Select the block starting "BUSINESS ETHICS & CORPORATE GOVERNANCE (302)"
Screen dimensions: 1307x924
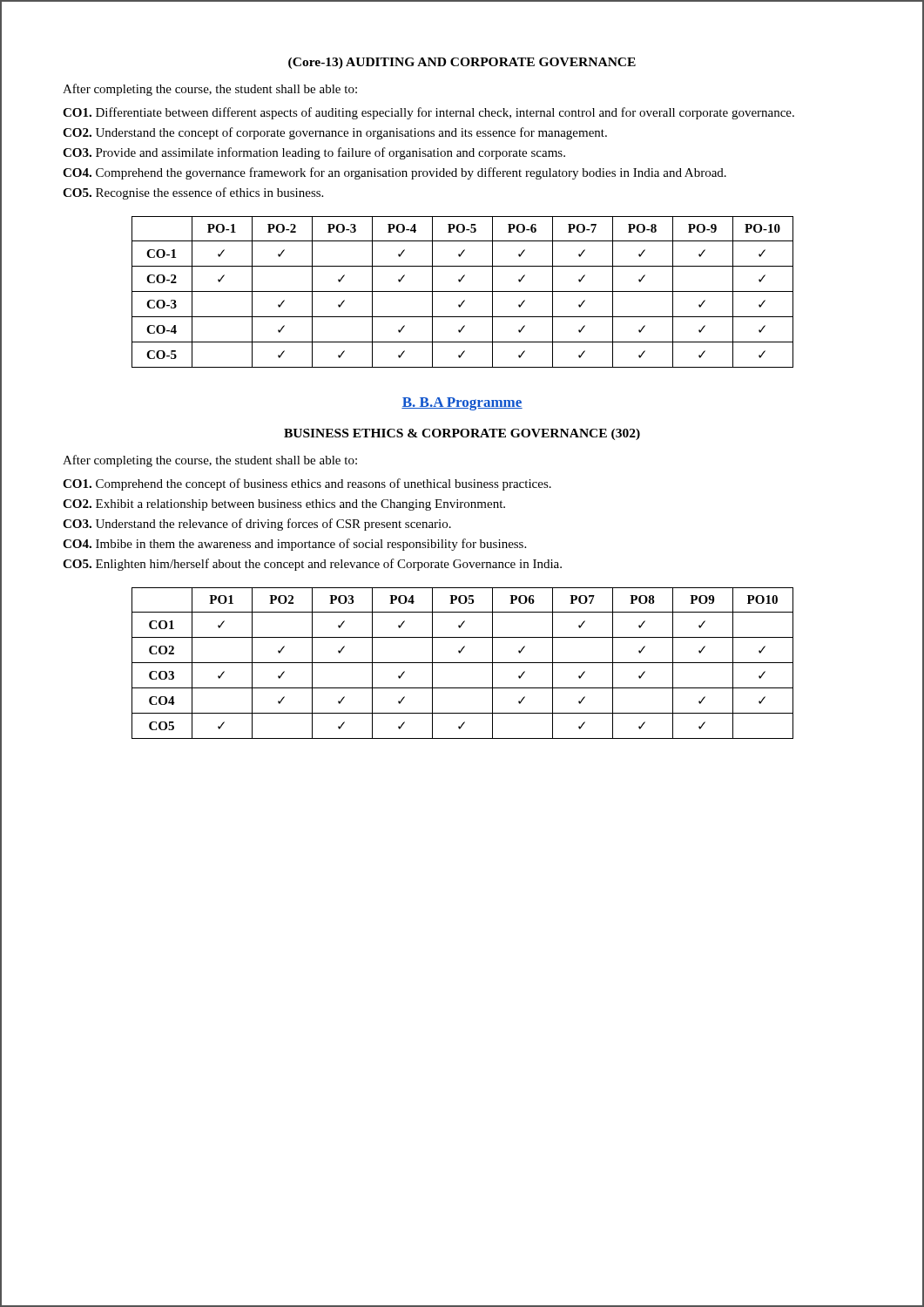tap(462, 433)
